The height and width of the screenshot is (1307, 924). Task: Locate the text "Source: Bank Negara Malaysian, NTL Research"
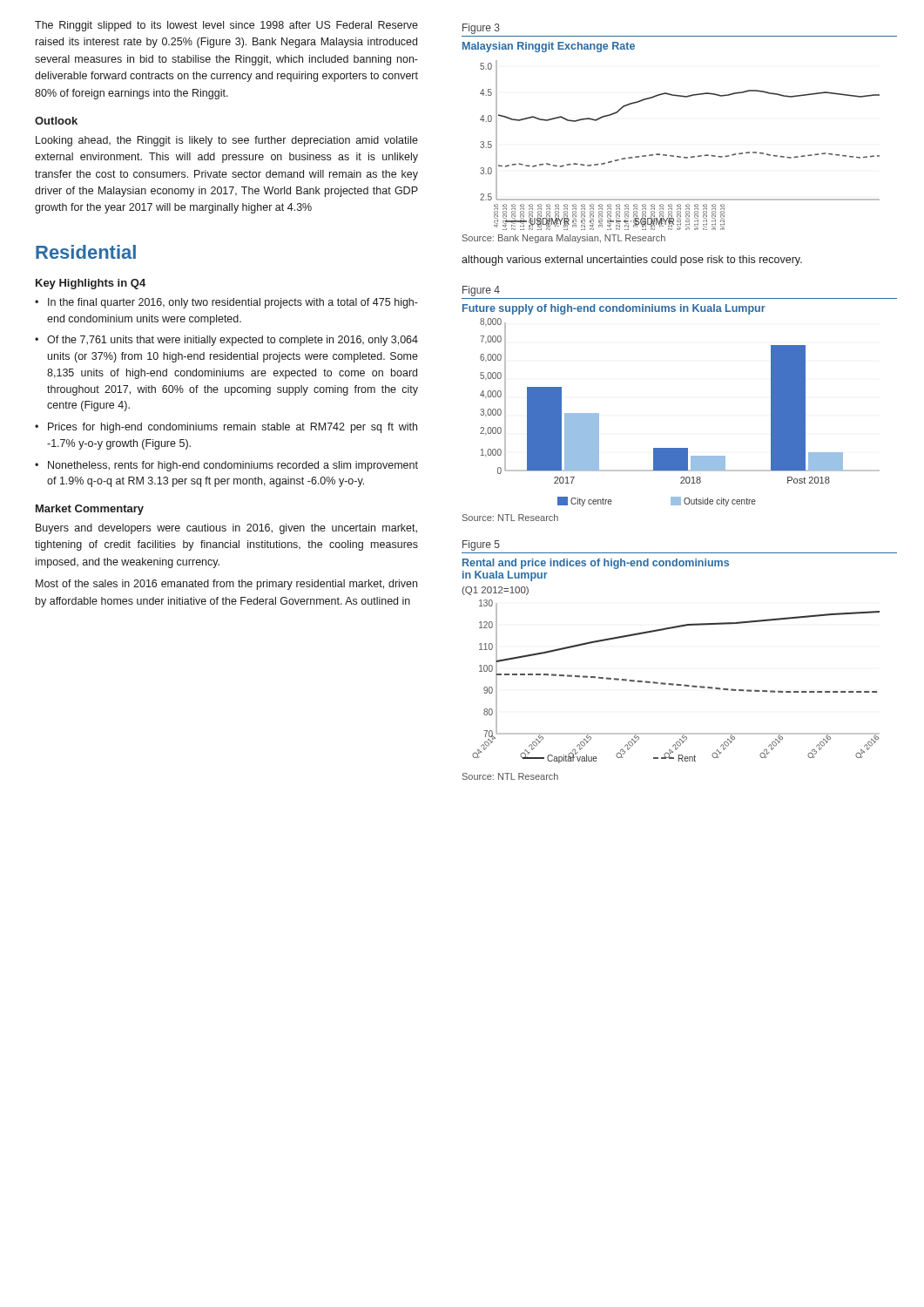[564, 238]
